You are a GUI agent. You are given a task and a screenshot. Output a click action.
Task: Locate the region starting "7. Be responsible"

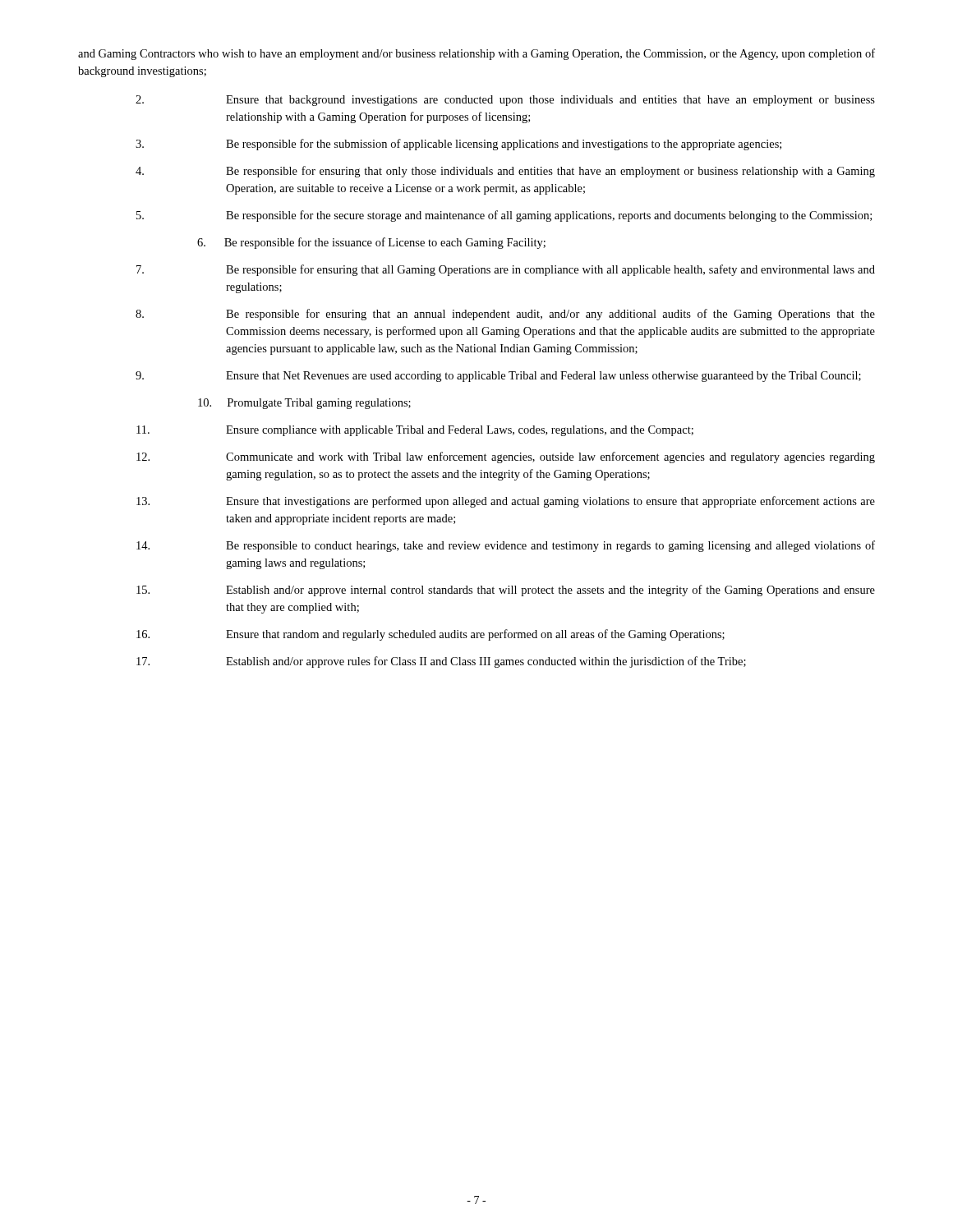(x=476, y=279)
